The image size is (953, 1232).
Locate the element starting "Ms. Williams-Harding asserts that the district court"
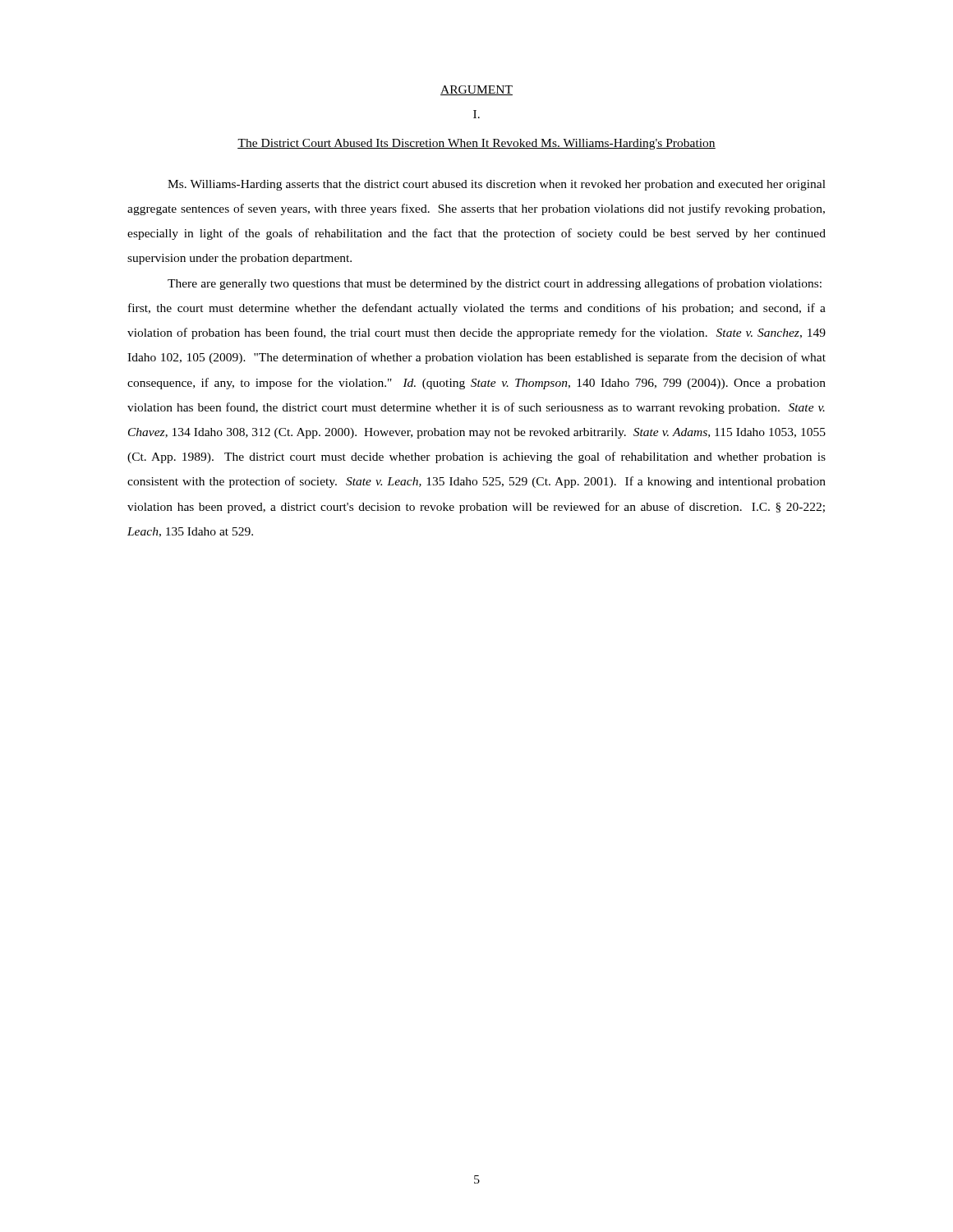click(476, 221)
